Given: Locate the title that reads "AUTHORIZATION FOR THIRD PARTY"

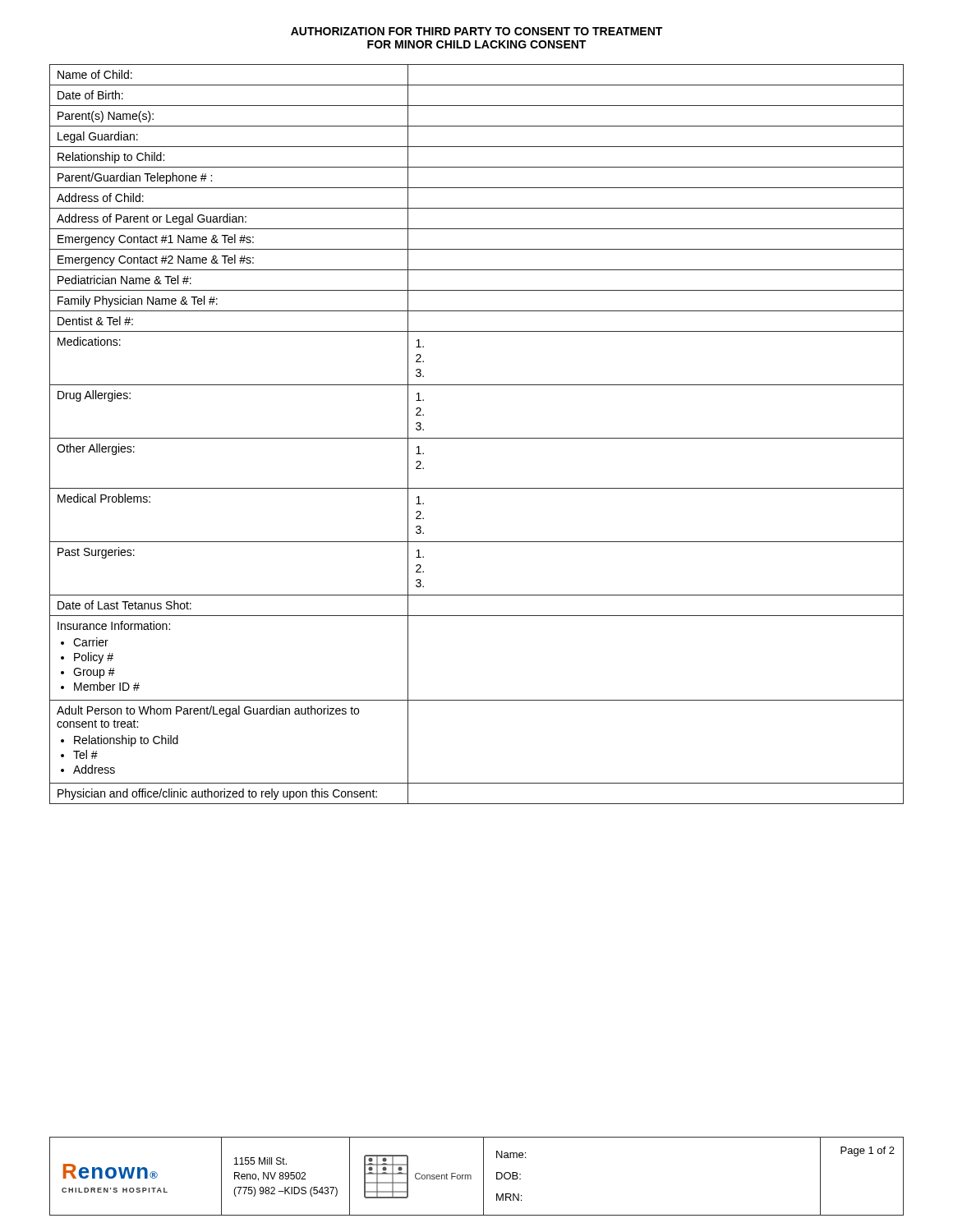Looking at the screenshot, I should (476, 38).
